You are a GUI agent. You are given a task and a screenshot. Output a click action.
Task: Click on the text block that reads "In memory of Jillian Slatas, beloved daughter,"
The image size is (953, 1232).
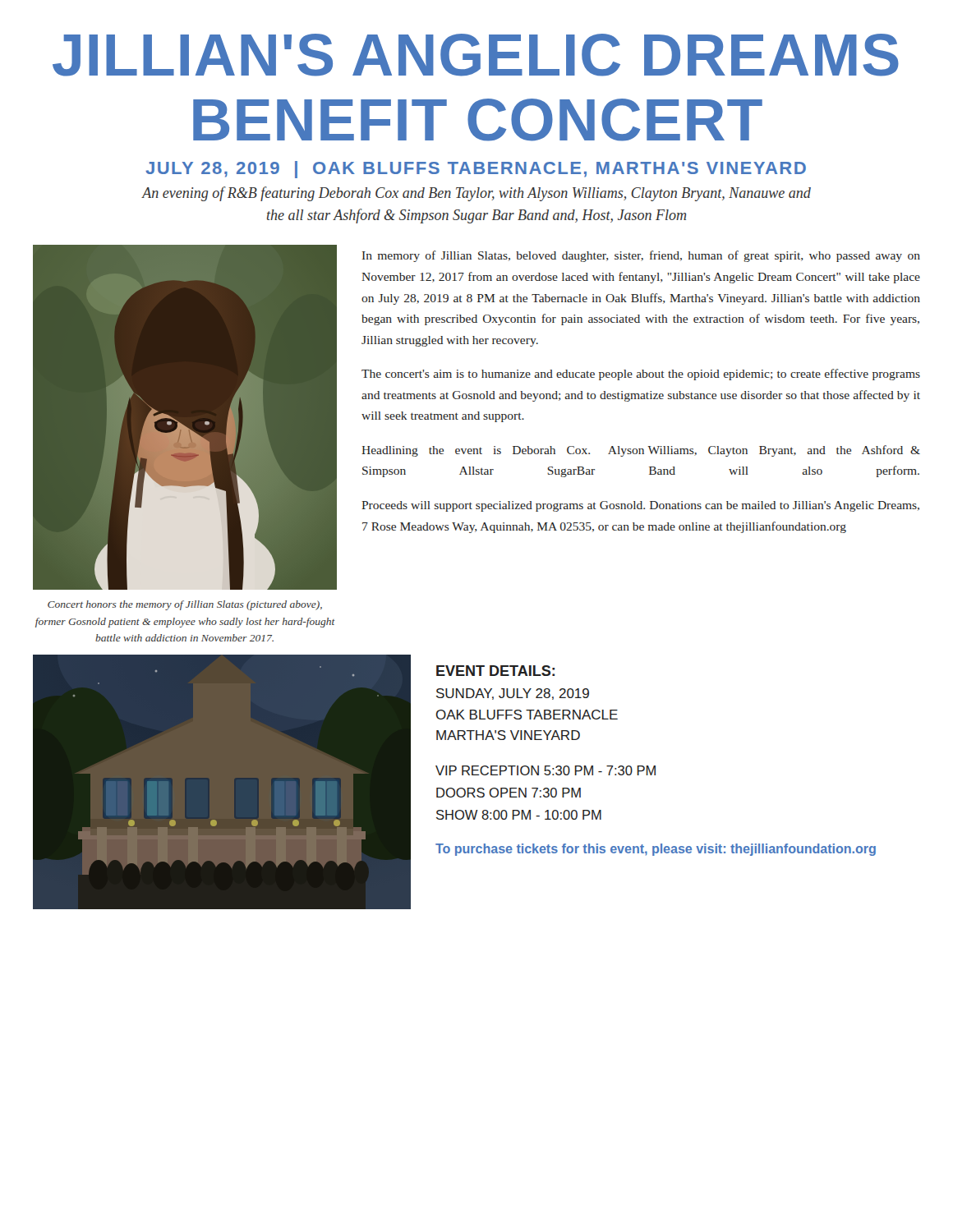pos(641,297)
